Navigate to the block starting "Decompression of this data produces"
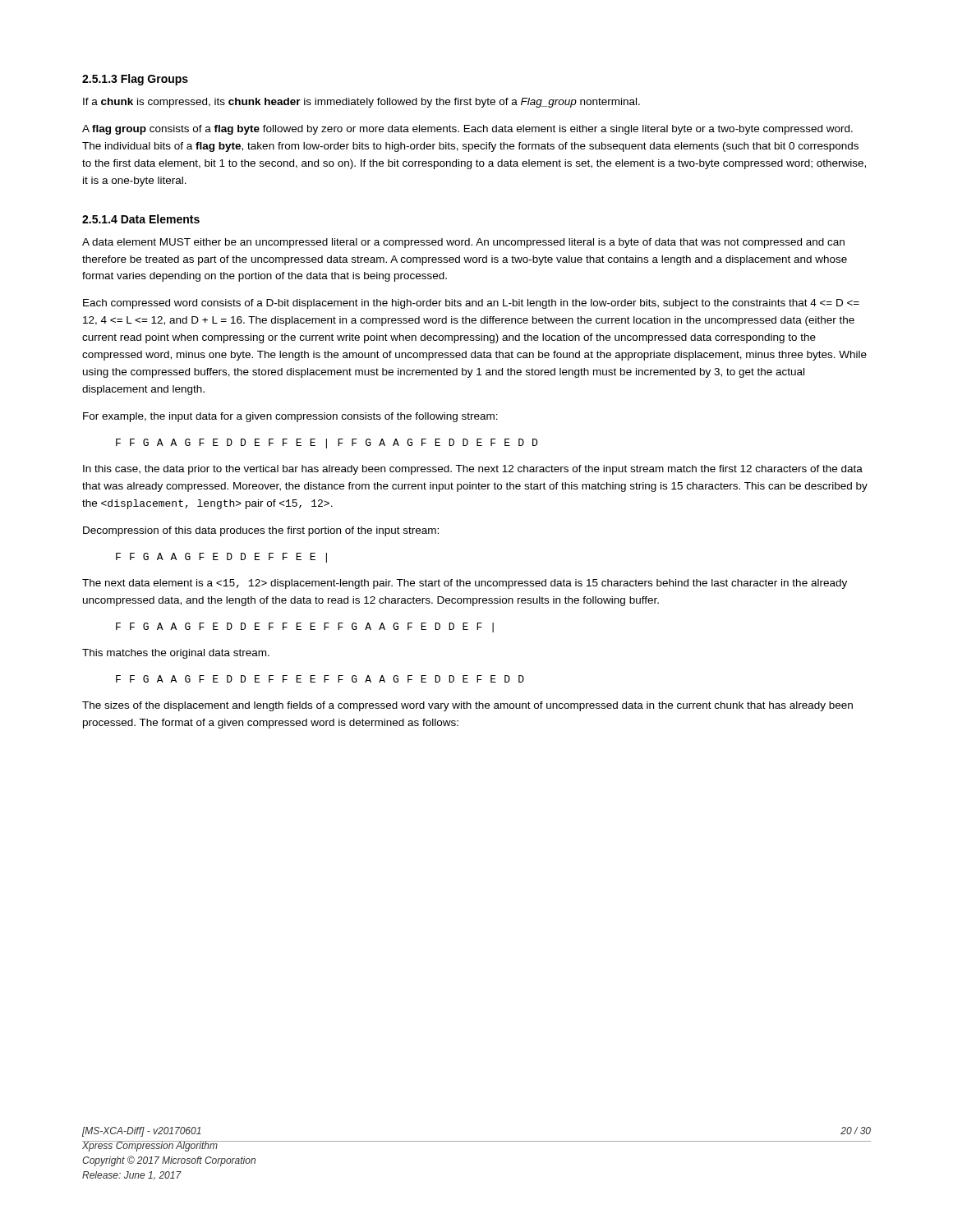The height and width of the screenshot is (1232, 953). 261,530
